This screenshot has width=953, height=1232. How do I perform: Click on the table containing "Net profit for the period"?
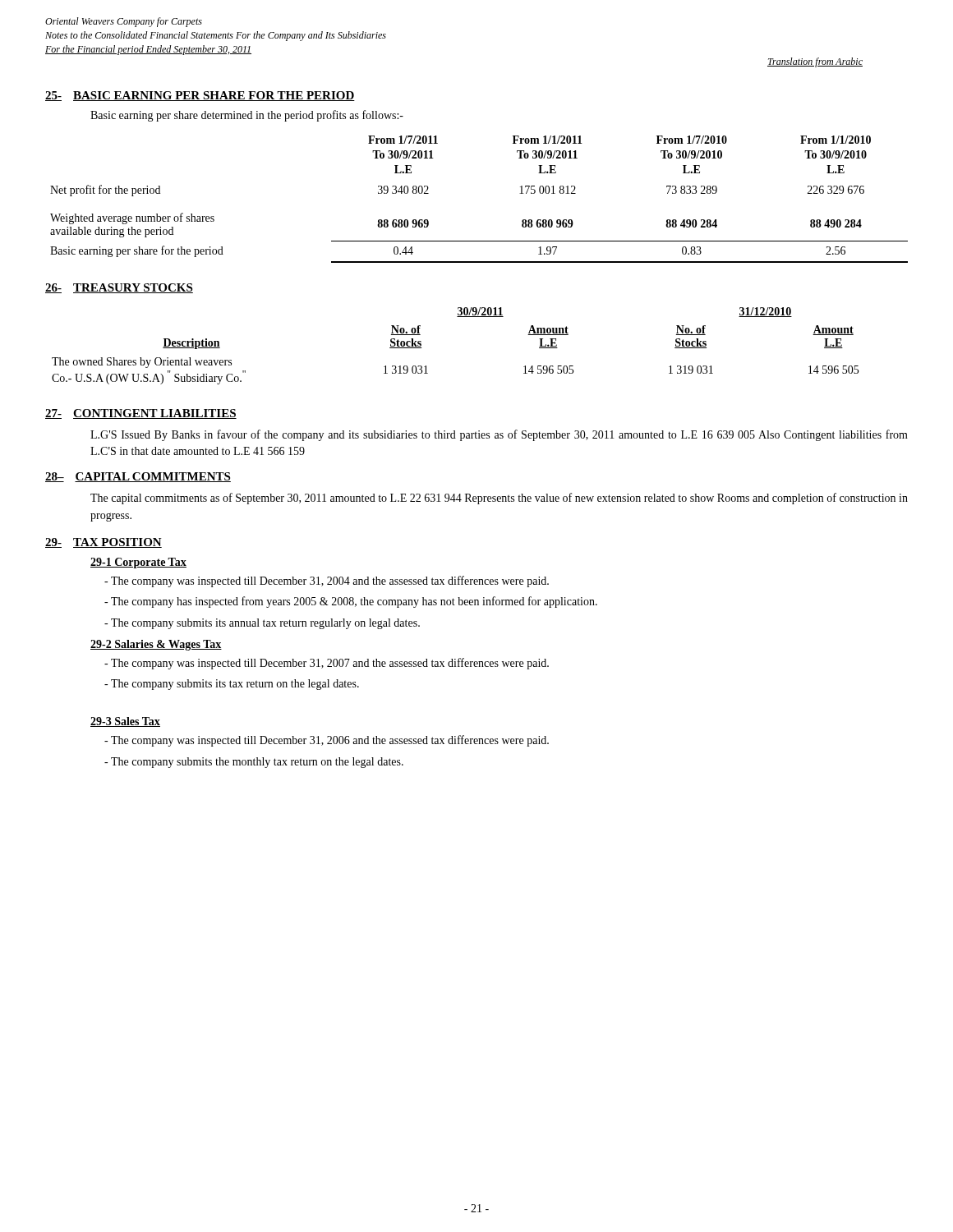476,197
